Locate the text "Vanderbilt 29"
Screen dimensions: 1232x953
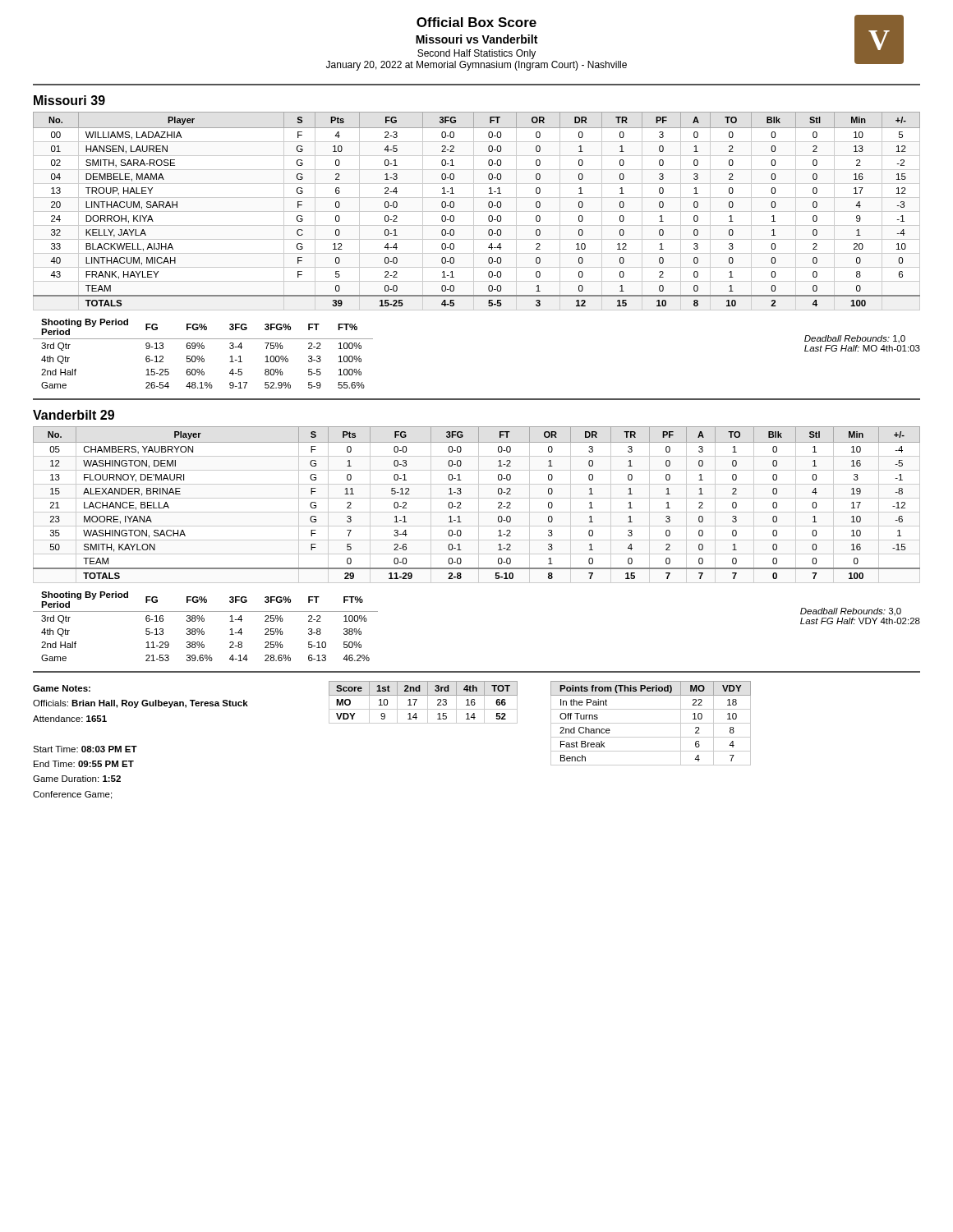click(x=74, y=415)
